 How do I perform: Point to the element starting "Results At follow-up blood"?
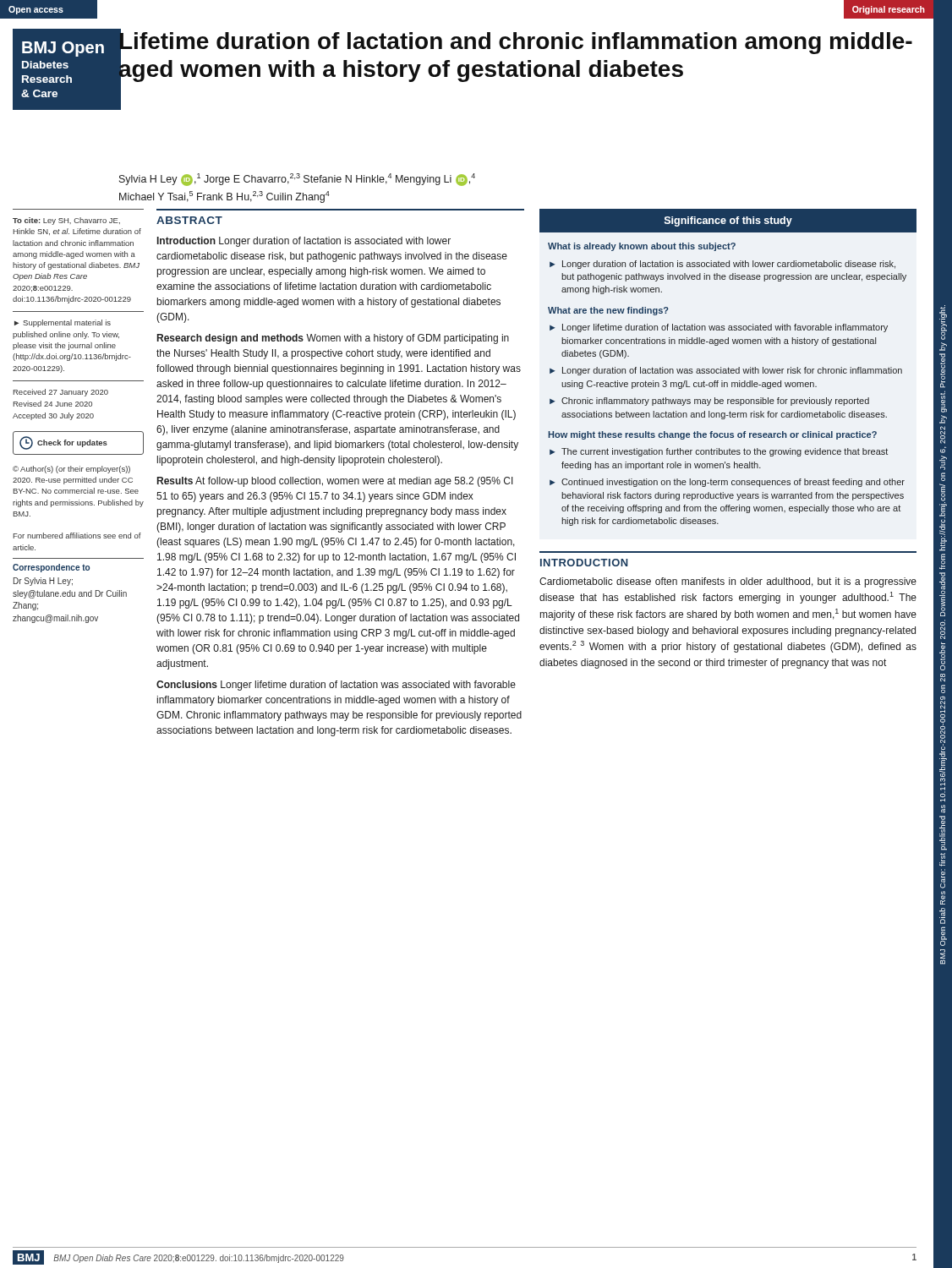click(x=338, y=572)
